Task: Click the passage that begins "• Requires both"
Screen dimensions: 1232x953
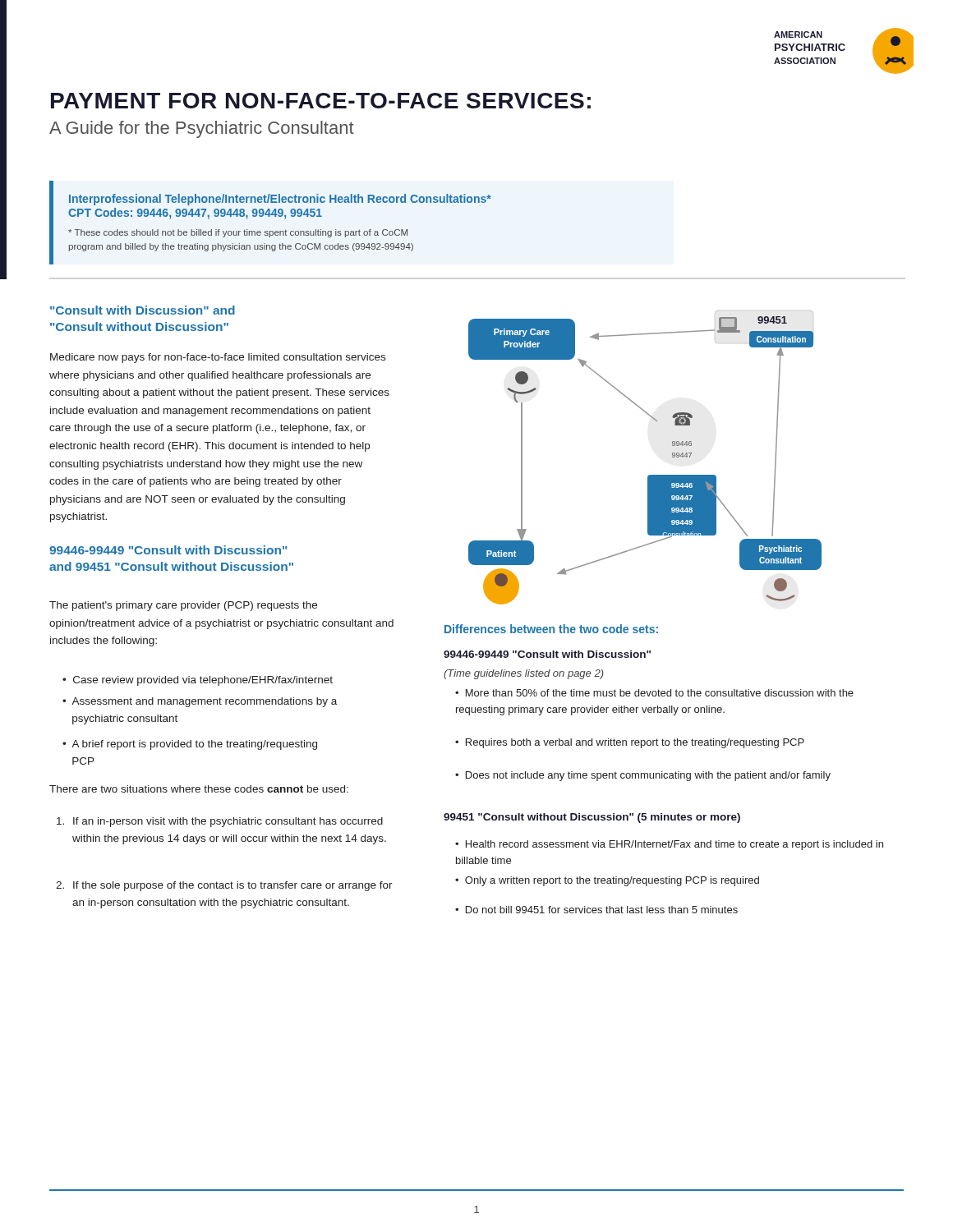Action: [x=630, y=742]
